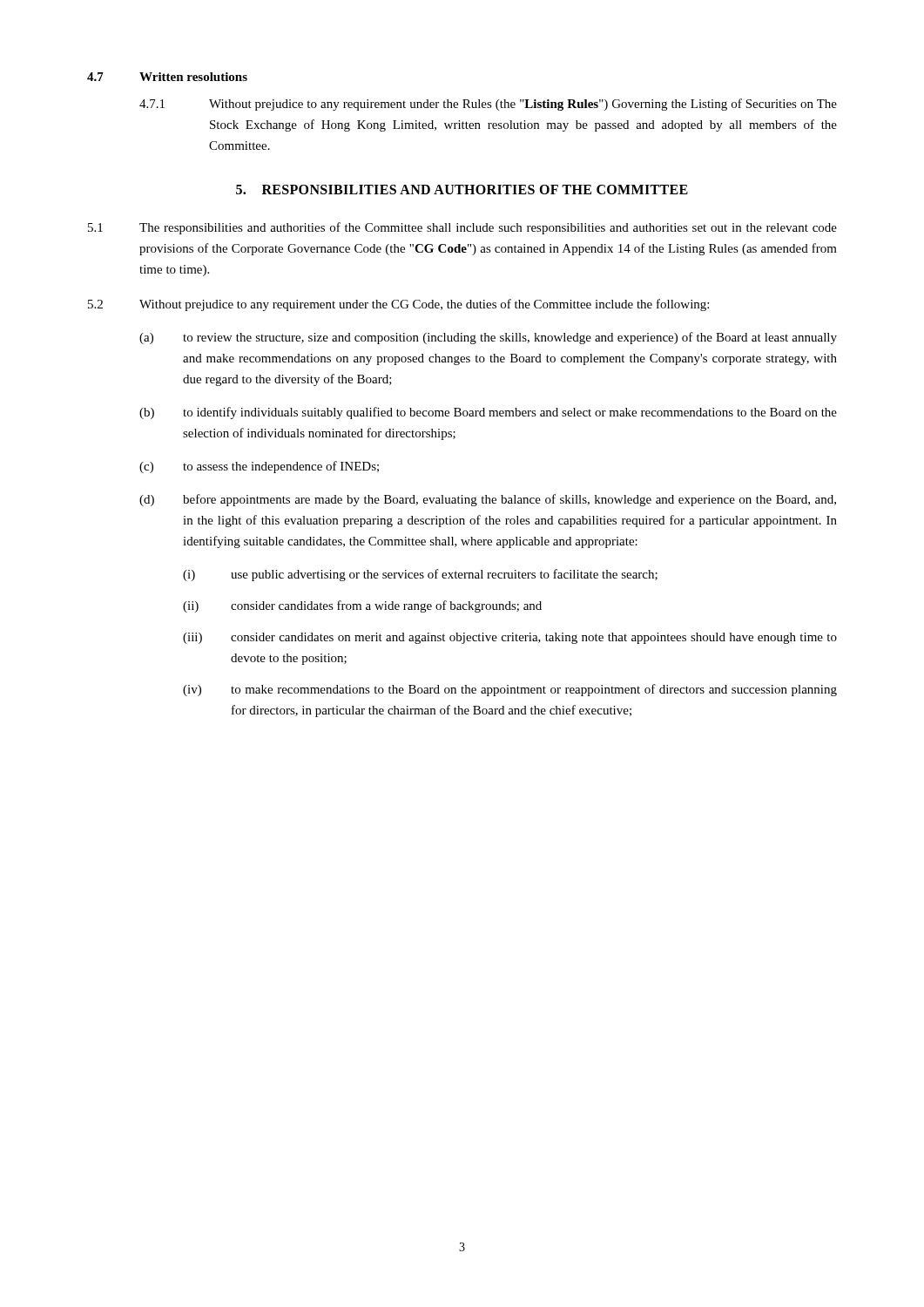Viewport: 924px width, 1307px height.
Task: Navigate to the text block starting "(iii) consider candidates on merit and"
Action: [510, 647]
